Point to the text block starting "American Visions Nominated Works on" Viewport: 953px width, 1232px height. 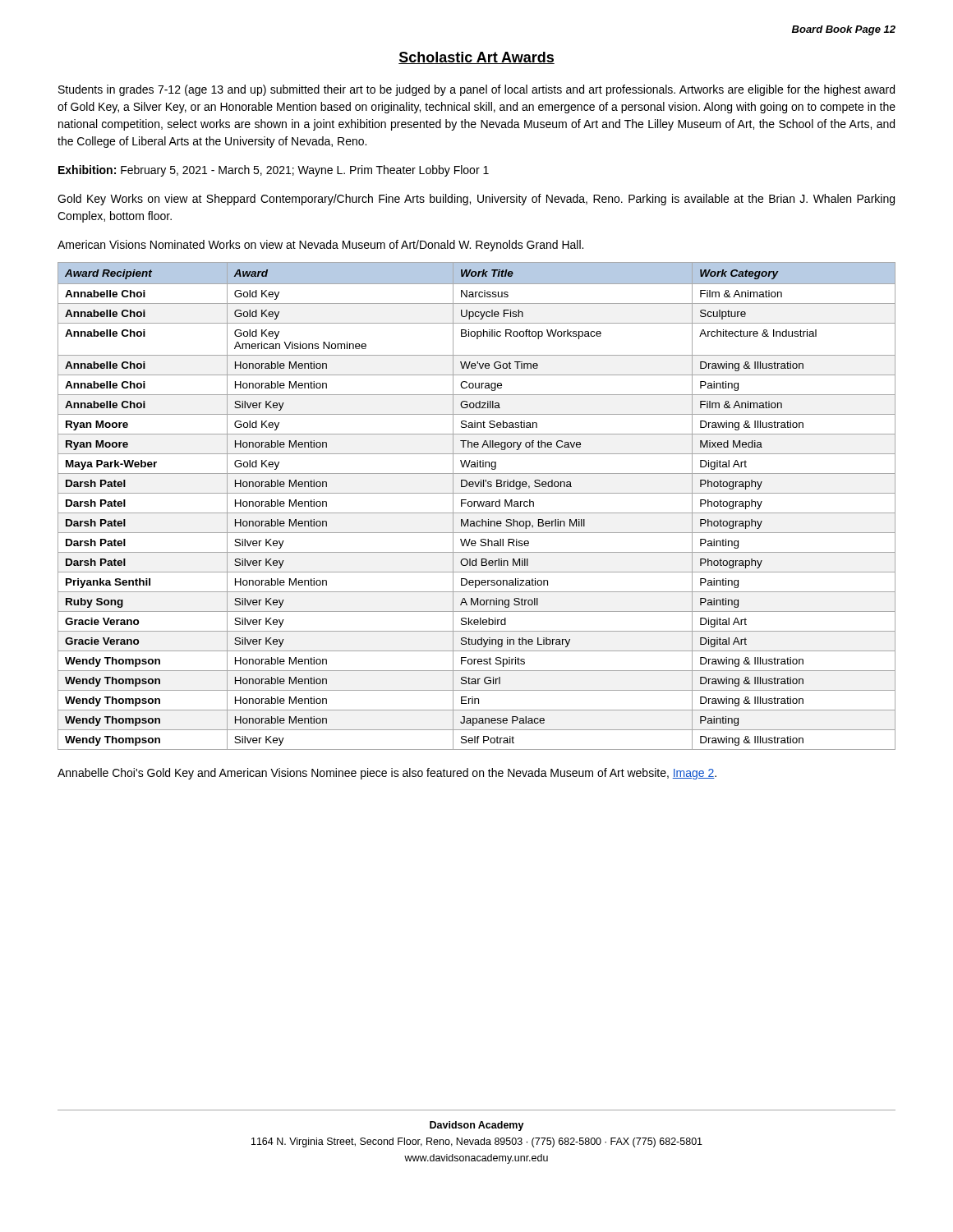pos(321,245)
